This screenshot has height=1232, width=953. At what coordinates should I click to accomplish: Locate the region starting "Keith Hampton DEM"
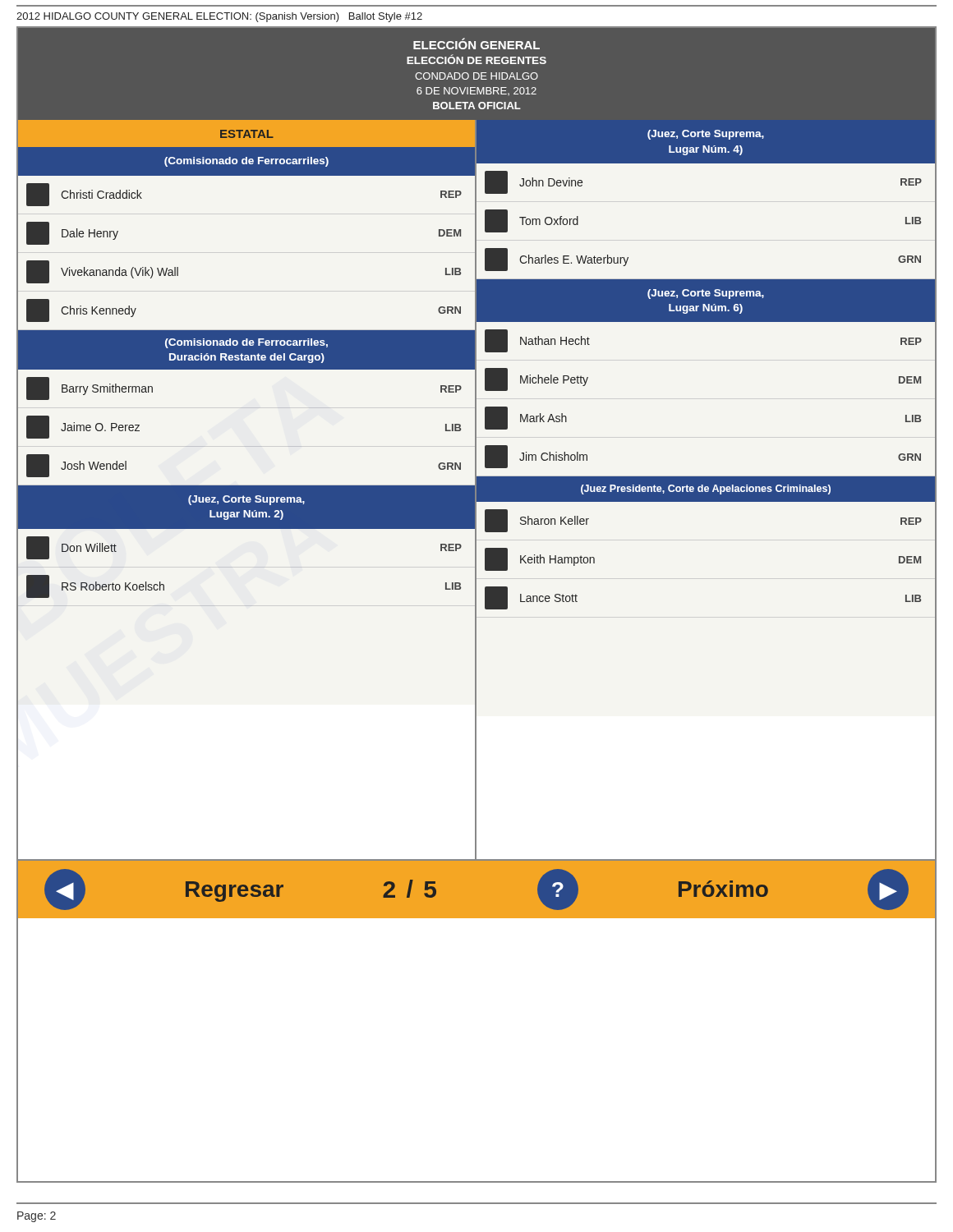point(580,559)
